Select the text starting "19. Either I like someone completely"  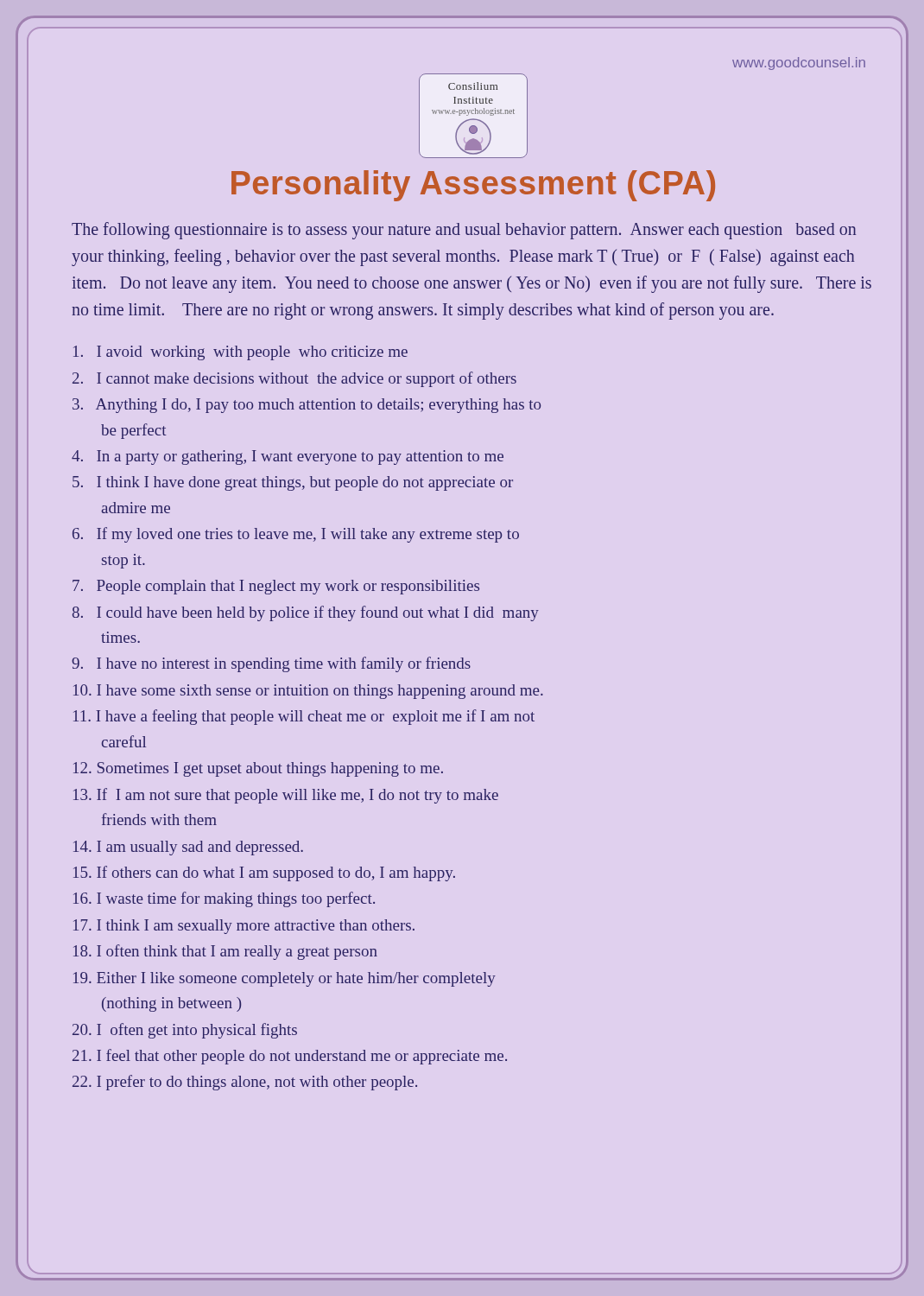pos(284,990)
